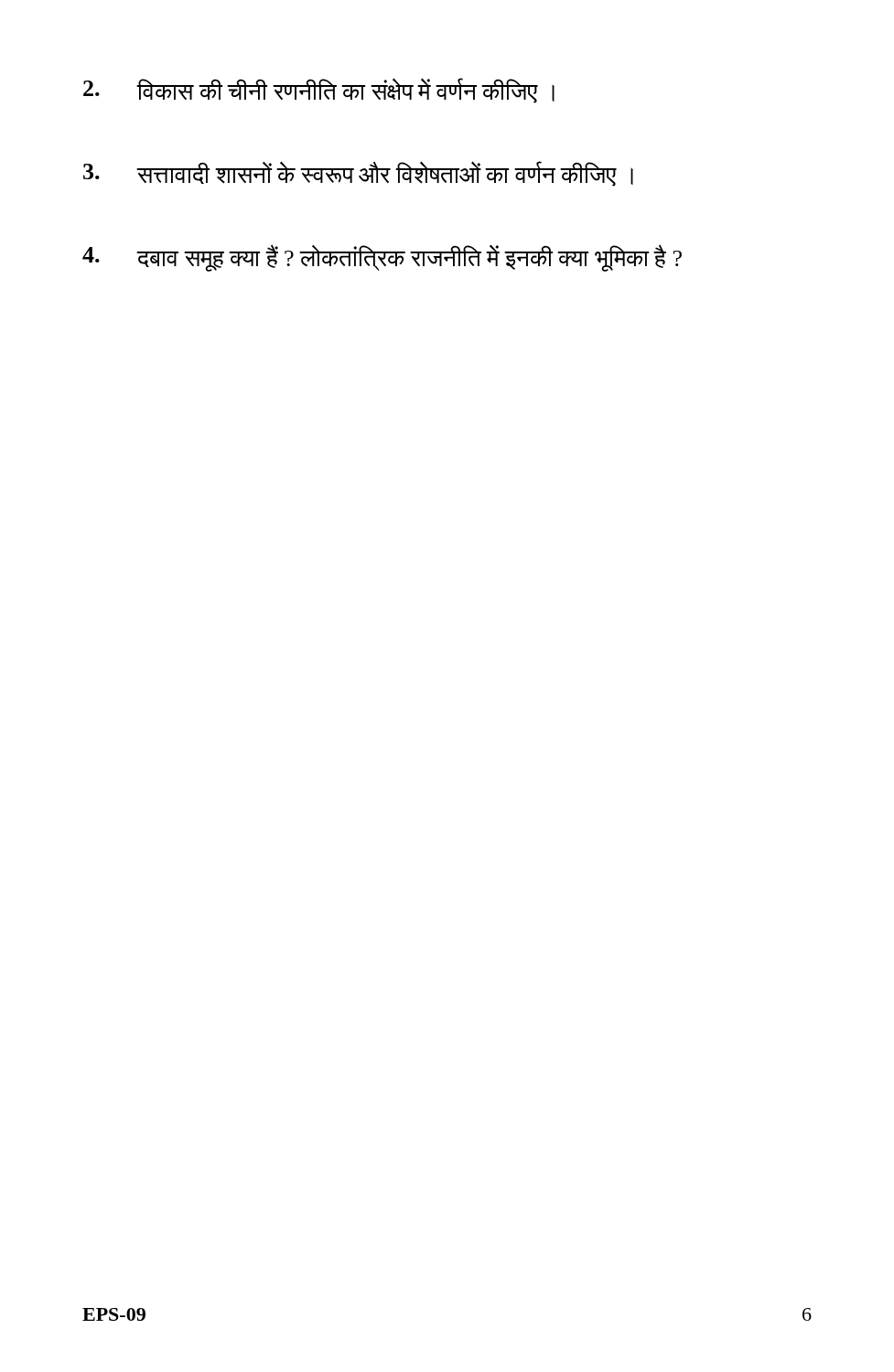Locate the region starting "2. विकास की चीनी रणनीति का संक्षेप"
The image size is (894, 1372).
pos(321,93)
